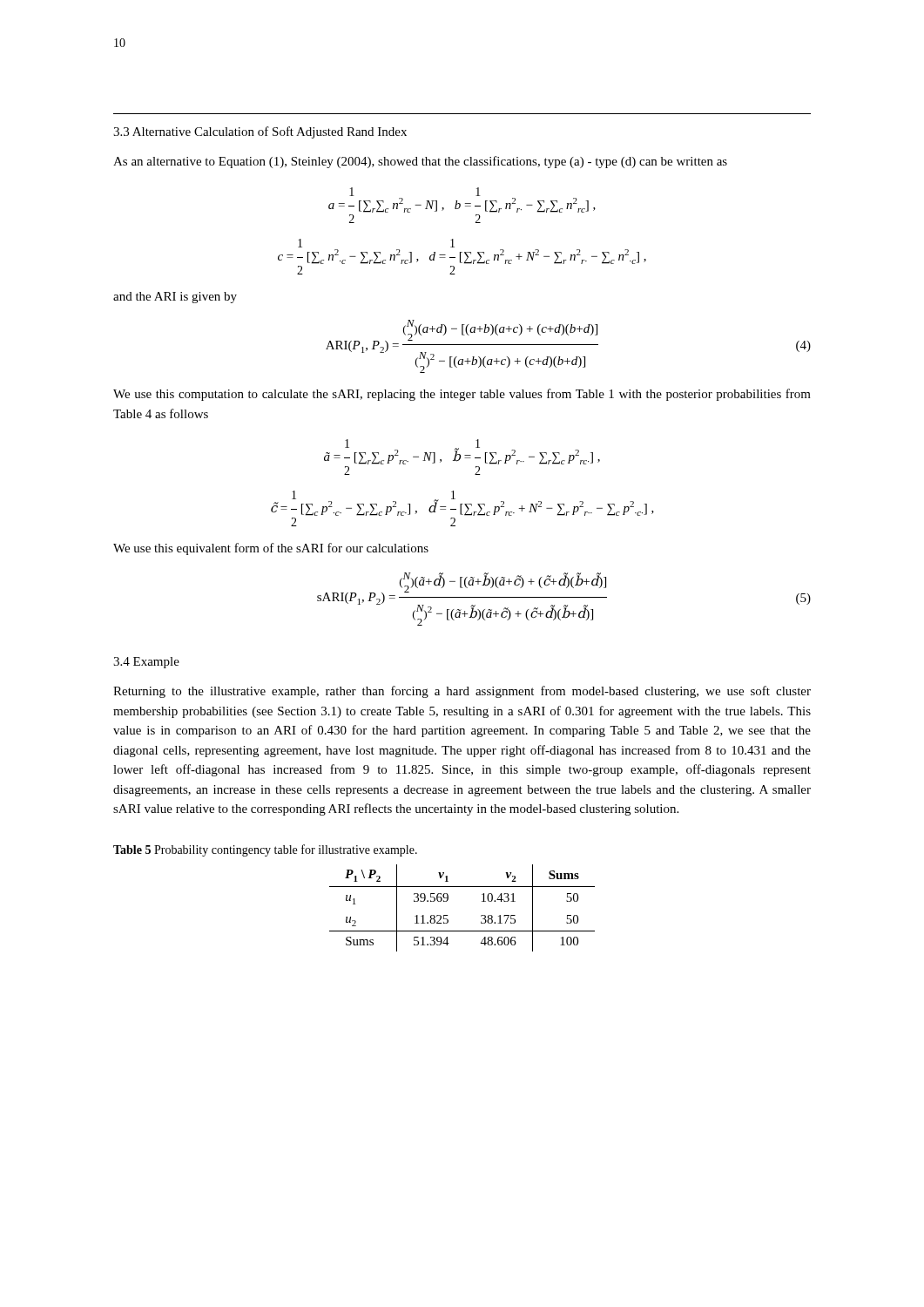Point to the block beginning "We use this equivalent form of the"

[x=271, y=548]
